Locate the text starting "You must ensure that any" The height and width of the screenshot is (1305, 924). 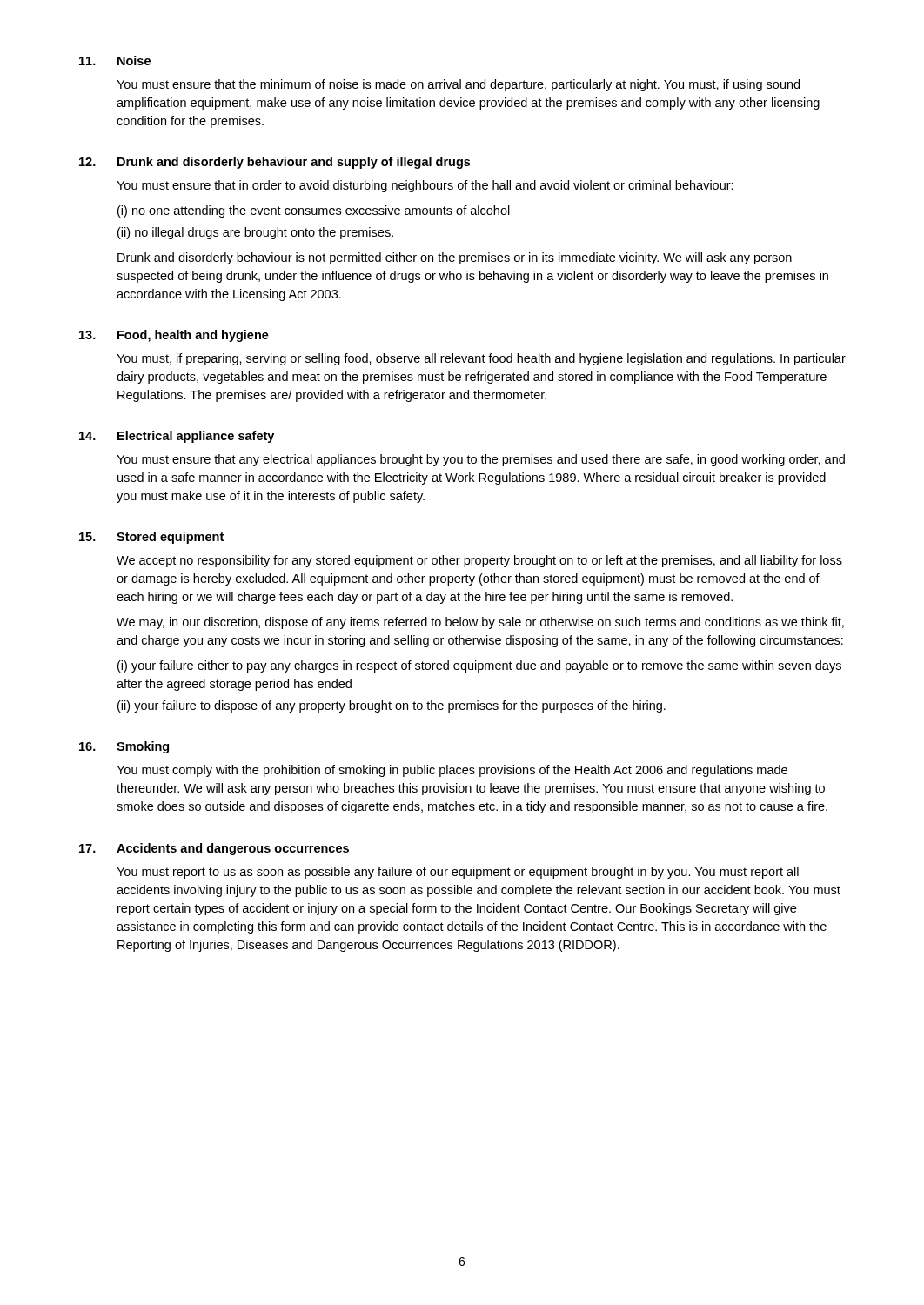tap(481, 478)
